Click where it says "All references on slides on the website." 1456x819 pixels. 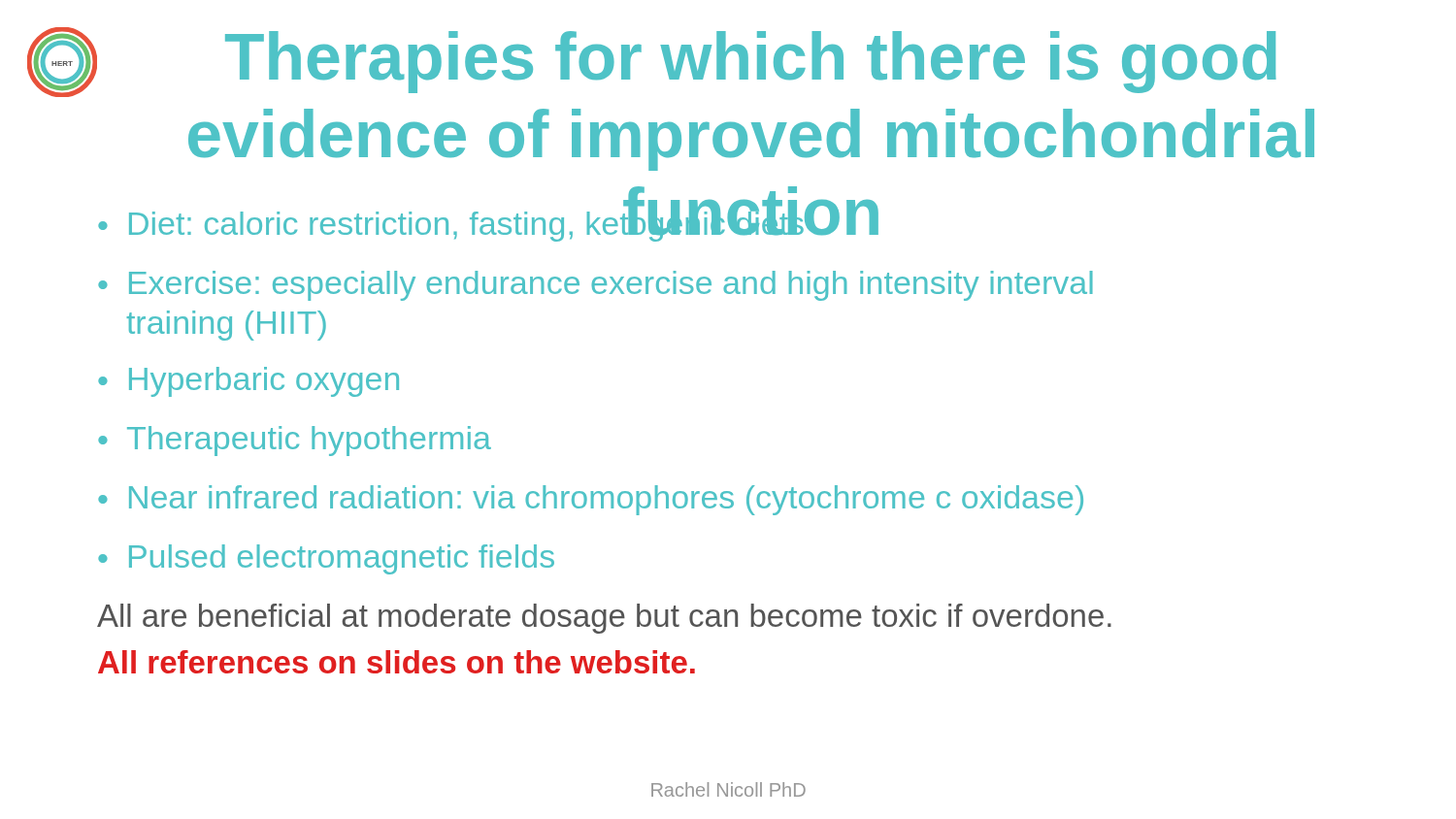pos(397,663)
